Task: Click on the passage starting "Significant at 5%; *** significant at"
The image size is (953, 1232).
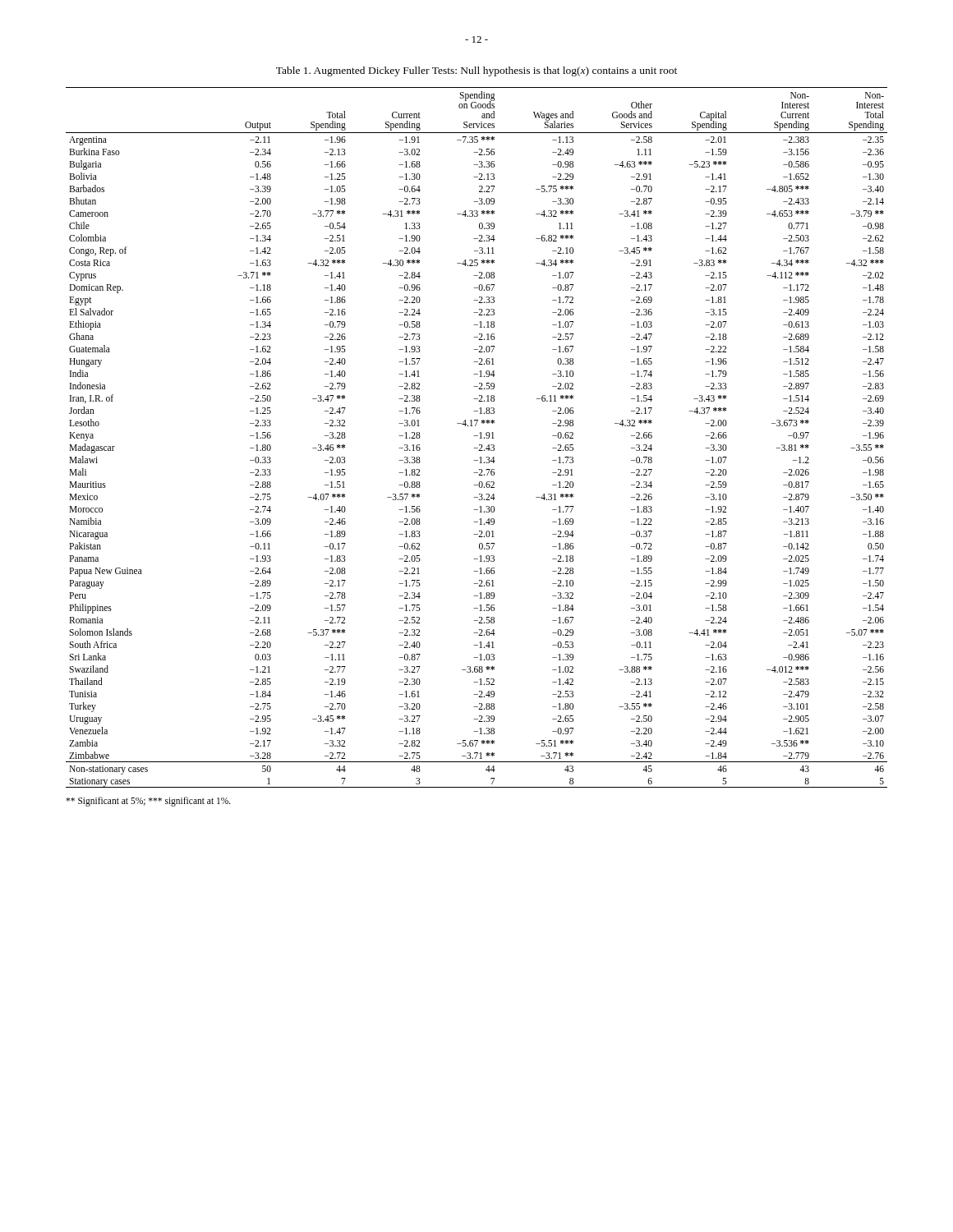Action: (x=148, y=801)
